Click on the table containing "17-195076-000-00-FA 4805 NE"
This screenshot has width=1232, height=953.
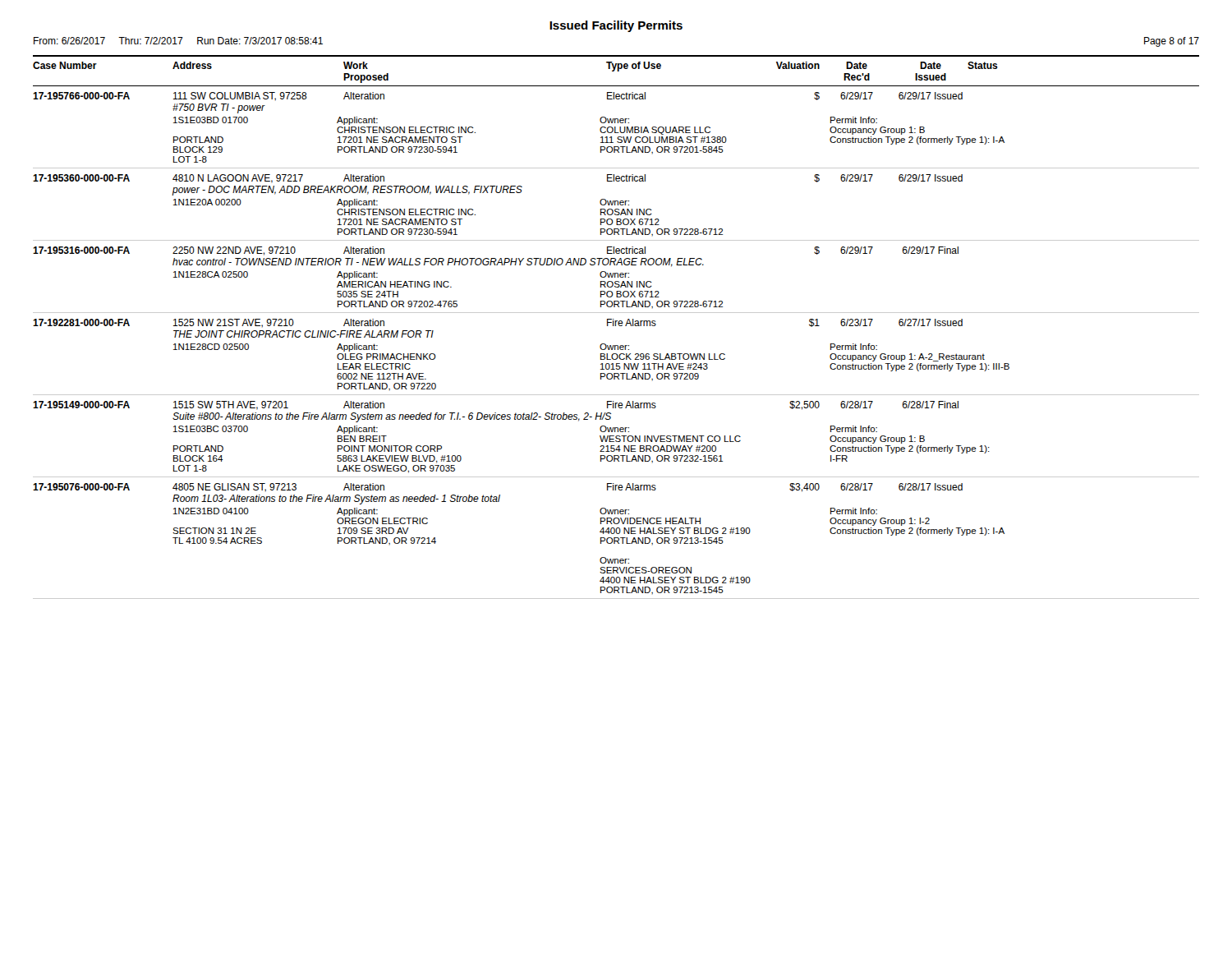(616, 538)
